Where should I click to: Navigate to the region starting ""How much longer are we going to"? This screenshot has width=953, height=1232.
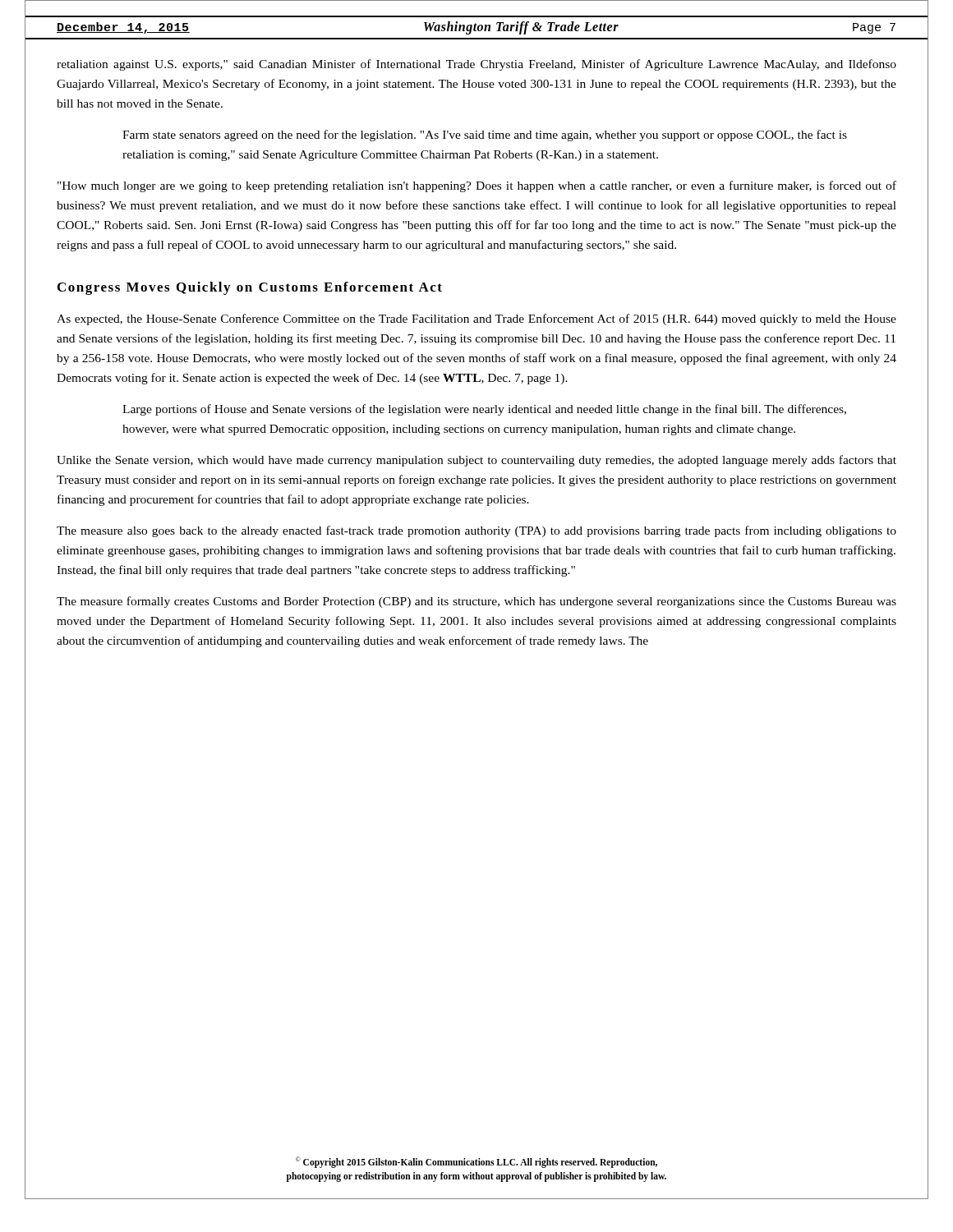tap(476, 215)
